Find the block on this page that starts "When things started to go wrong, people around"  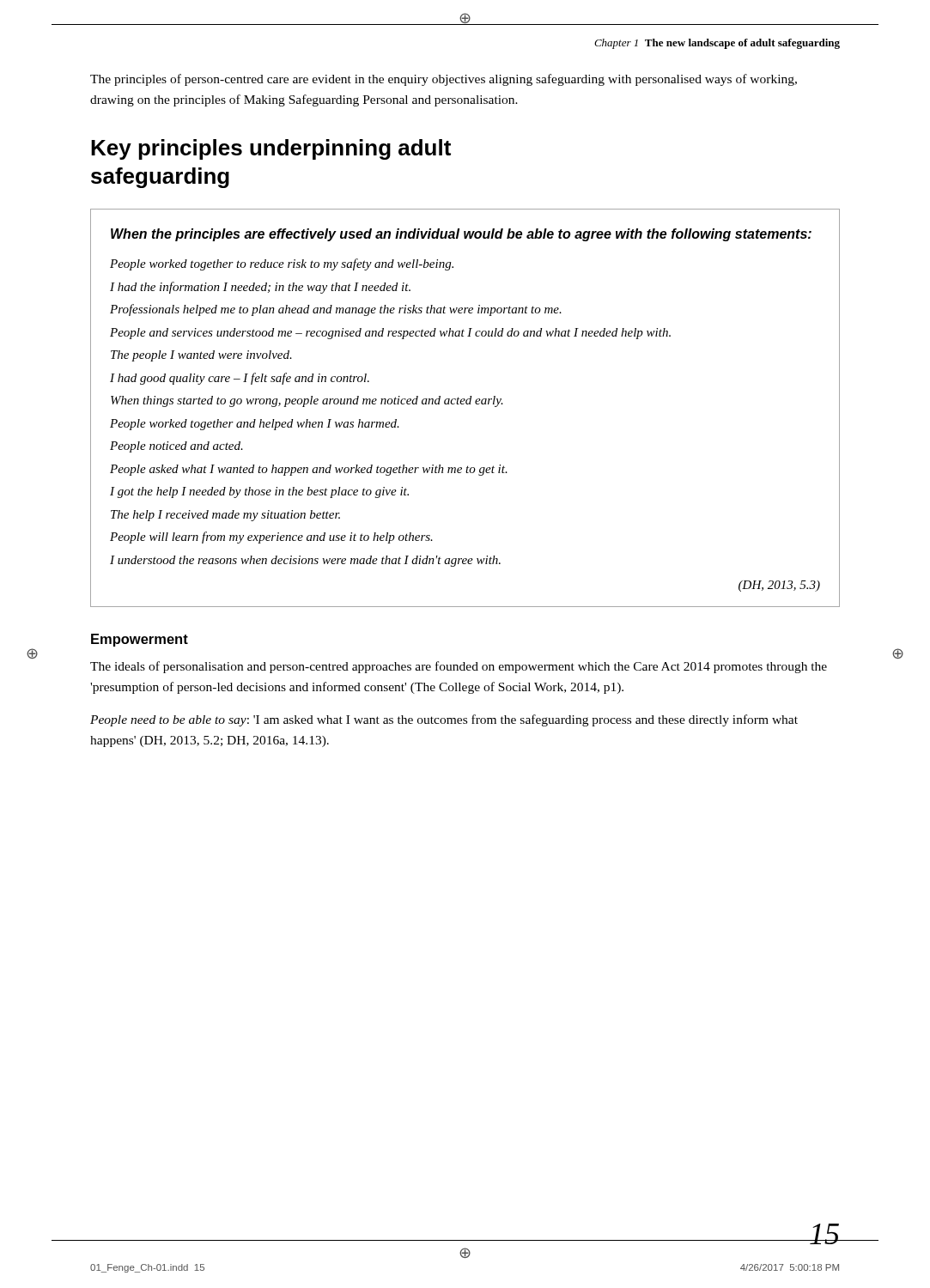(x=307, y=401)
